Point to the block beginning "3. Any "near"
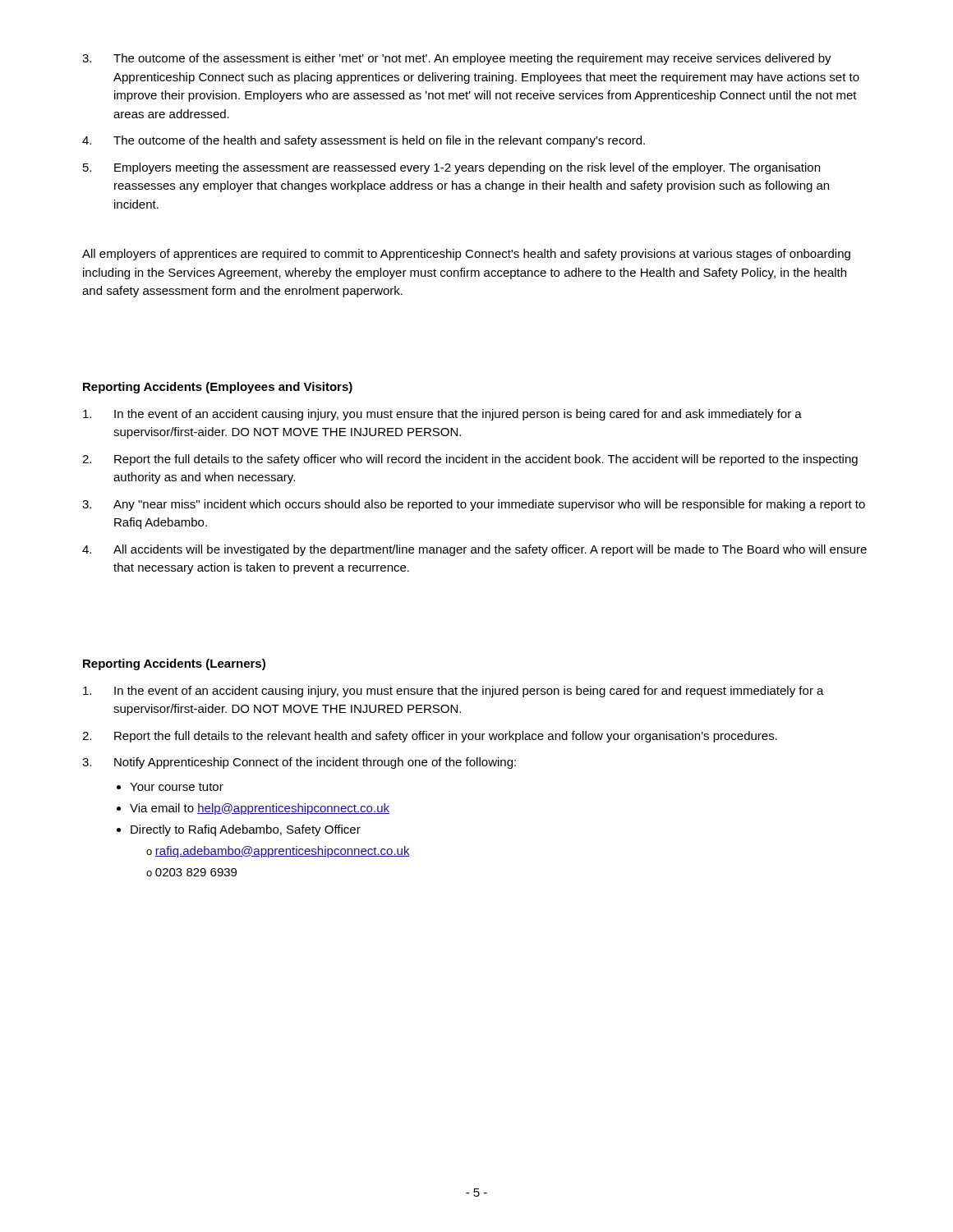 [x=476, y=513]
